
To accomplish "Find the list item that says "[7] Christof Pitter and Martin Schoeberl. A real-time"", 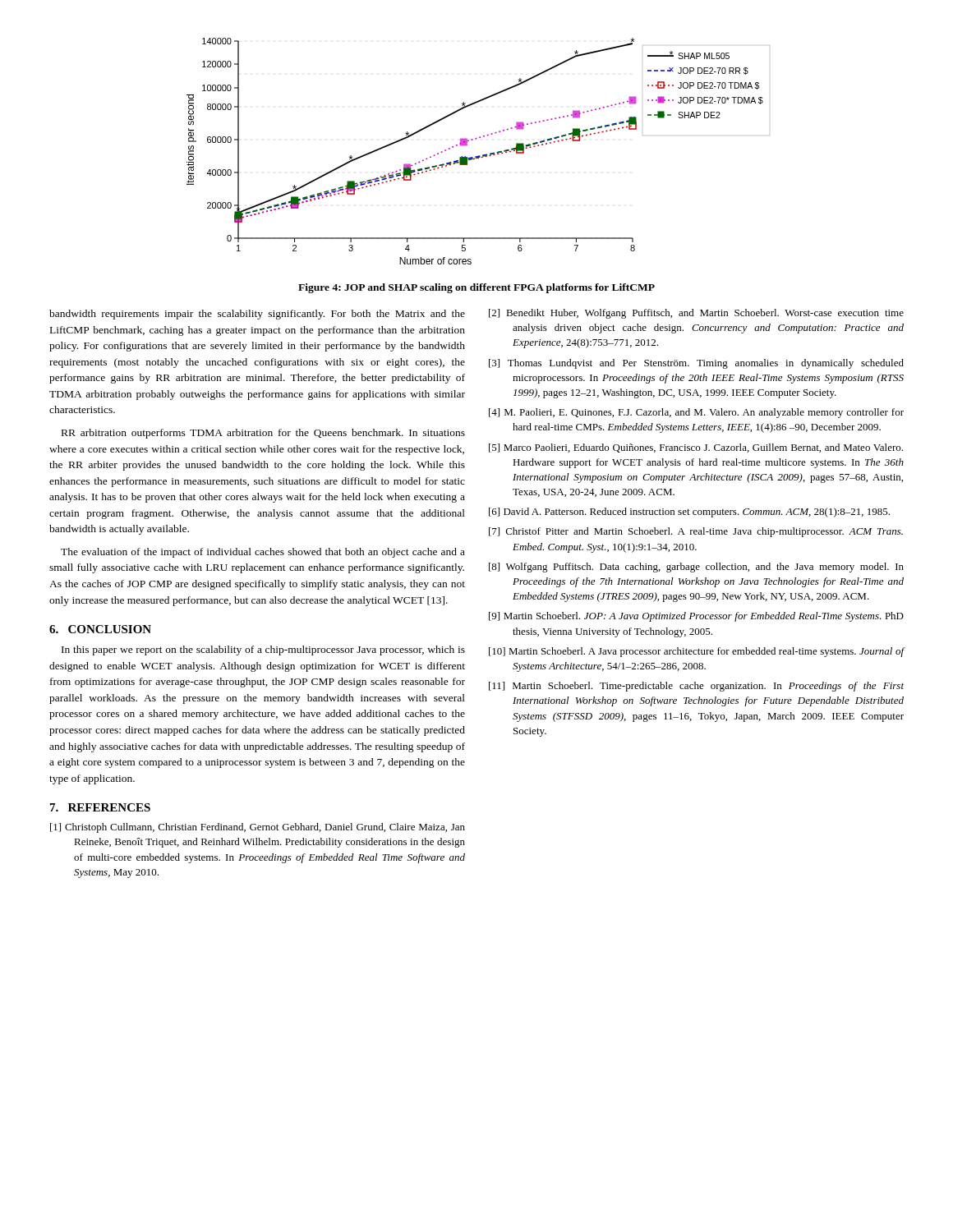I will point(696,539).
